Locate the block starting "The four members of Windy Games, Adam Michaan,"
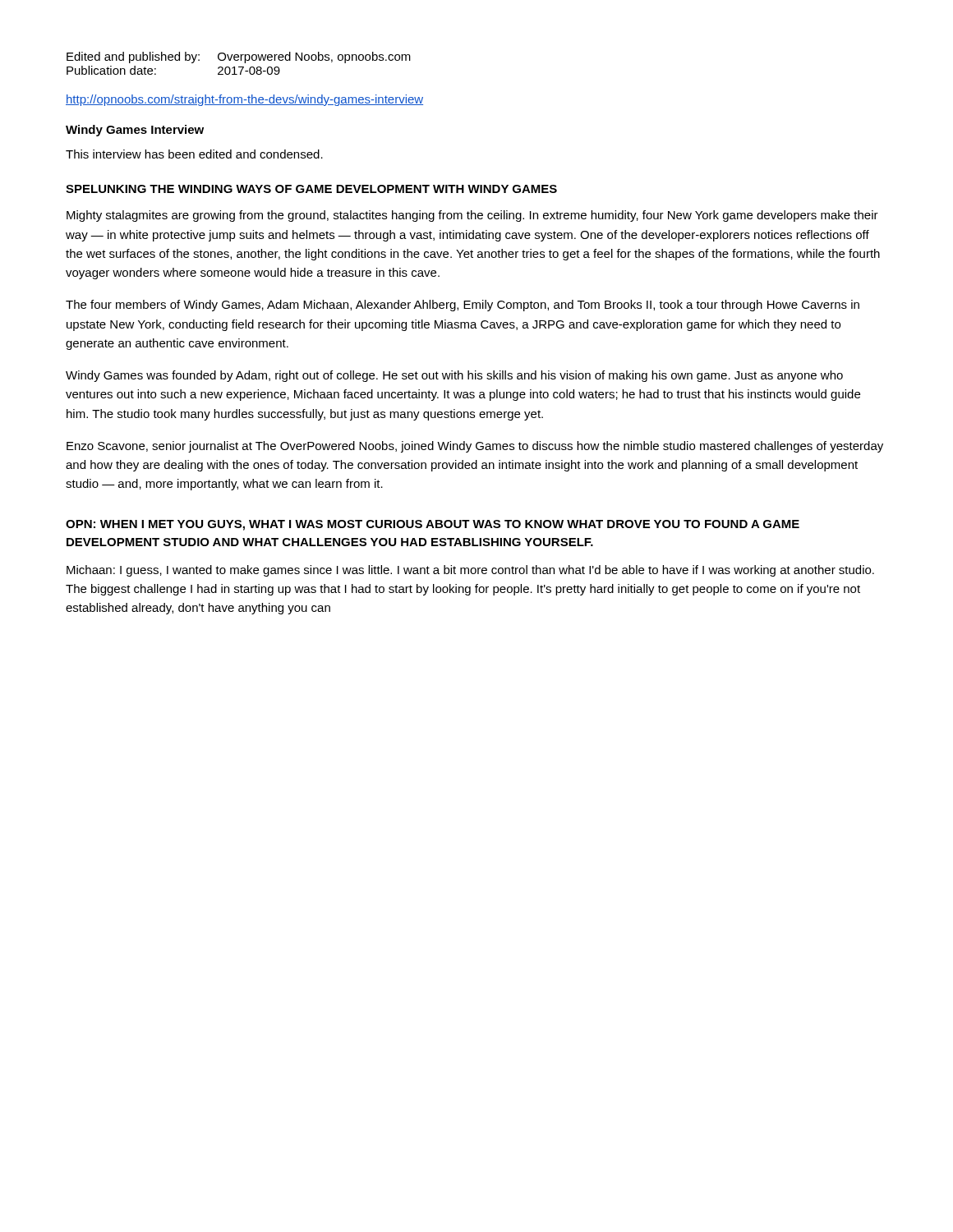This screenshot has width=953, height=1232. click(463, 324)
